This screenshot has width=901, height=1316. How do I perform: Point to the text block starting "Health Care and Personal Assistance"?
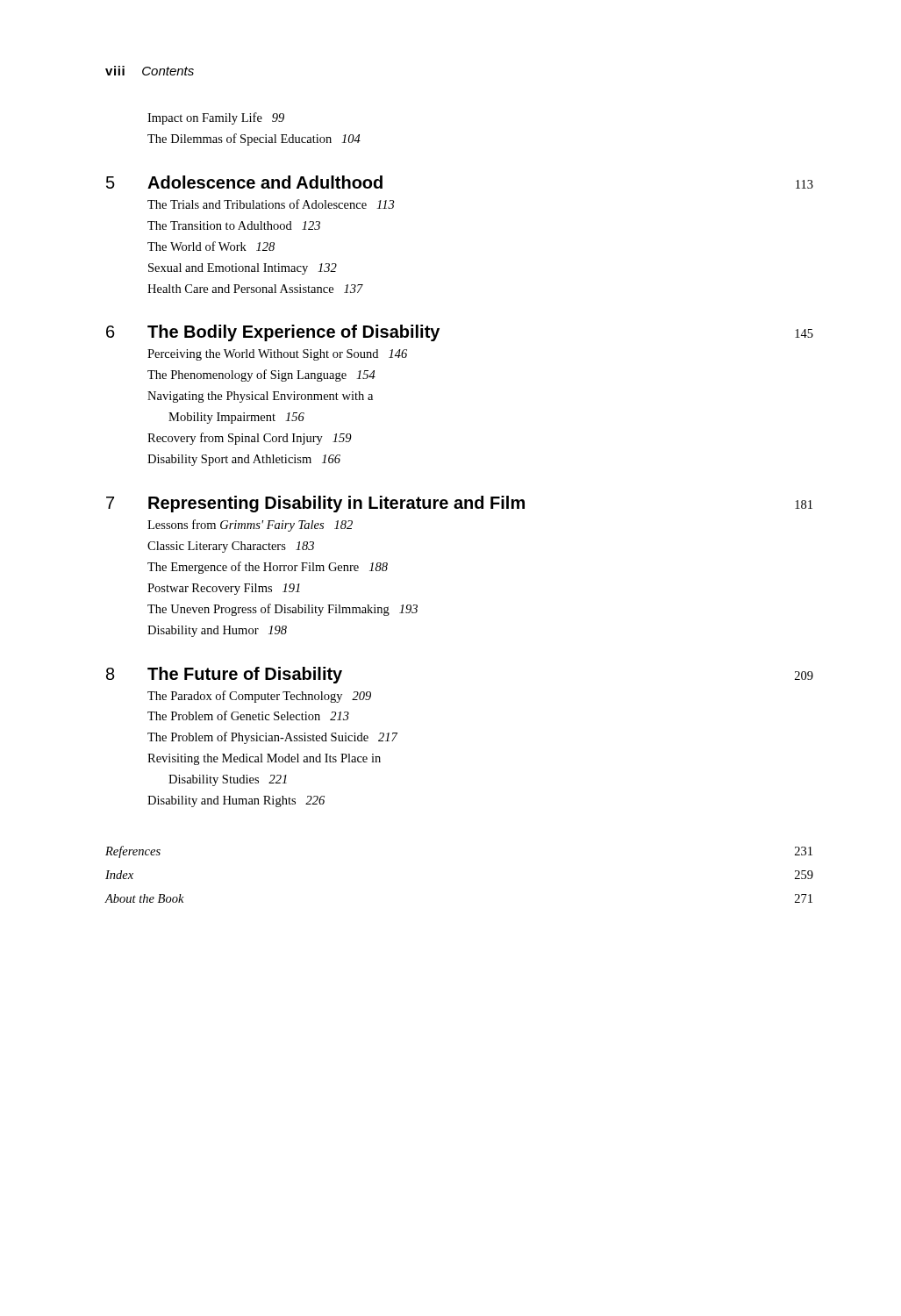255,289
